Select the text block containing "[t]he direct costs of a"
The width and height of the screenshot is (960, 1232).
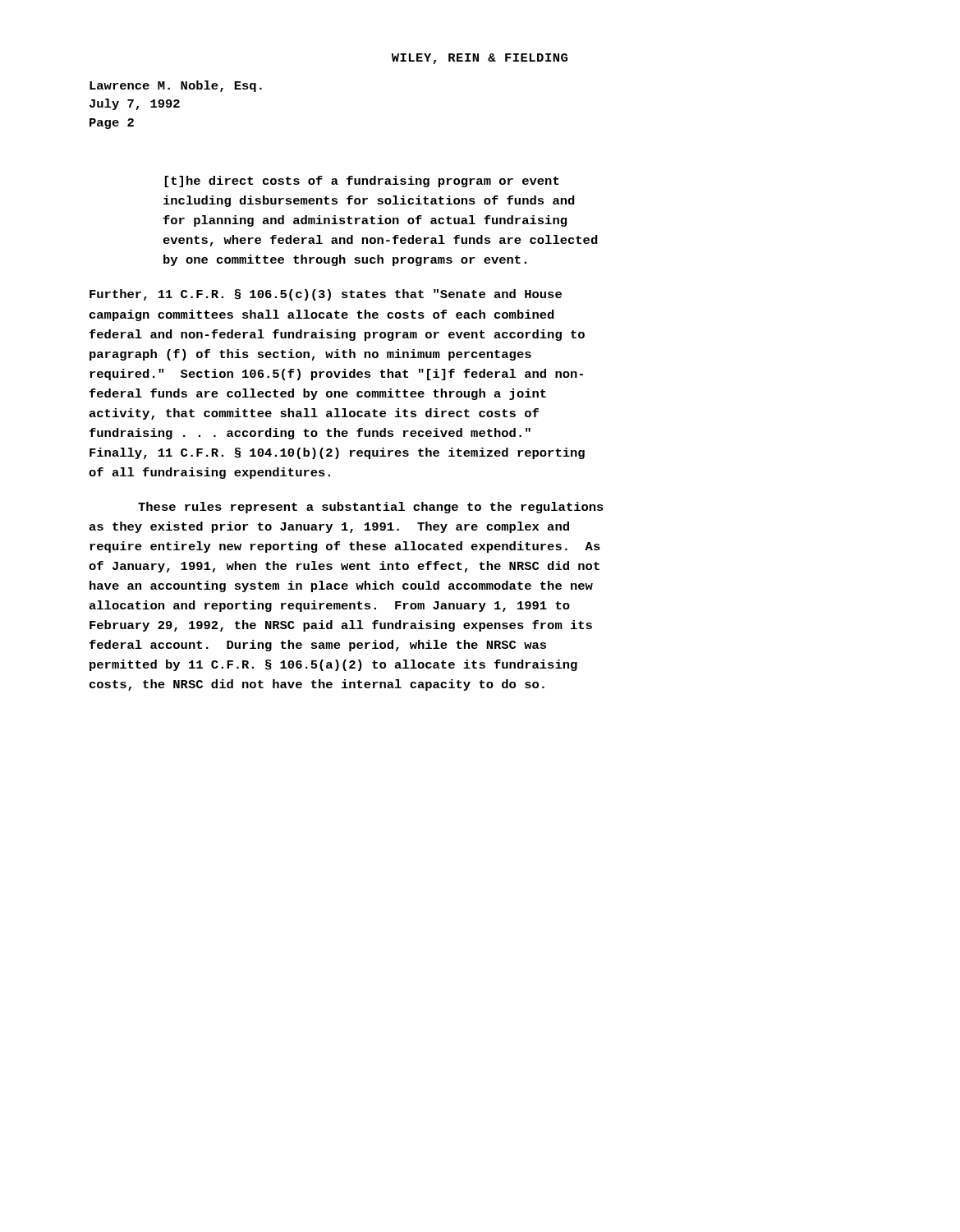380,221
